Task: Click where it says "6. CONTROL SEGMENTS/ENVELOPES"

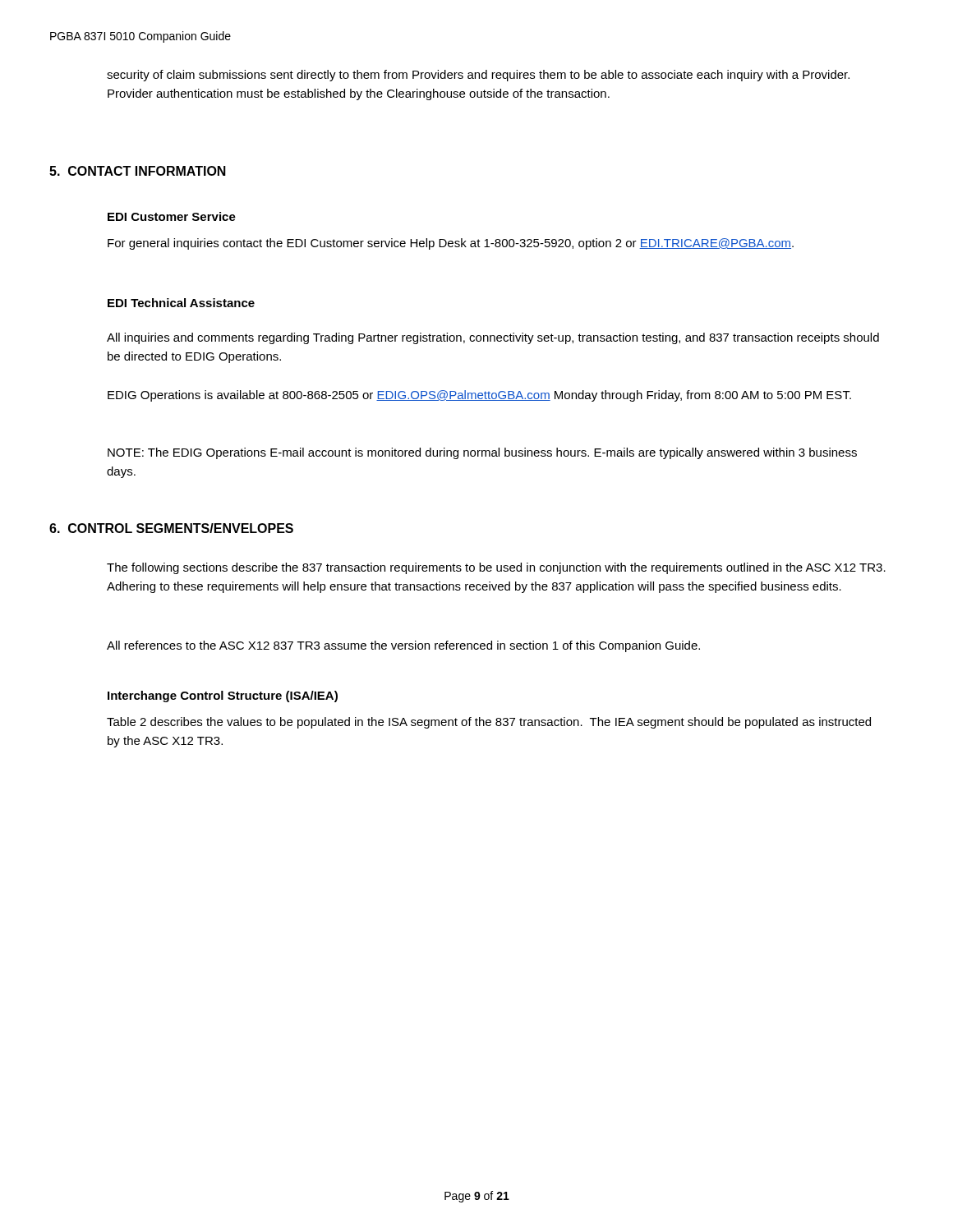Action: (x=171, y=529)
